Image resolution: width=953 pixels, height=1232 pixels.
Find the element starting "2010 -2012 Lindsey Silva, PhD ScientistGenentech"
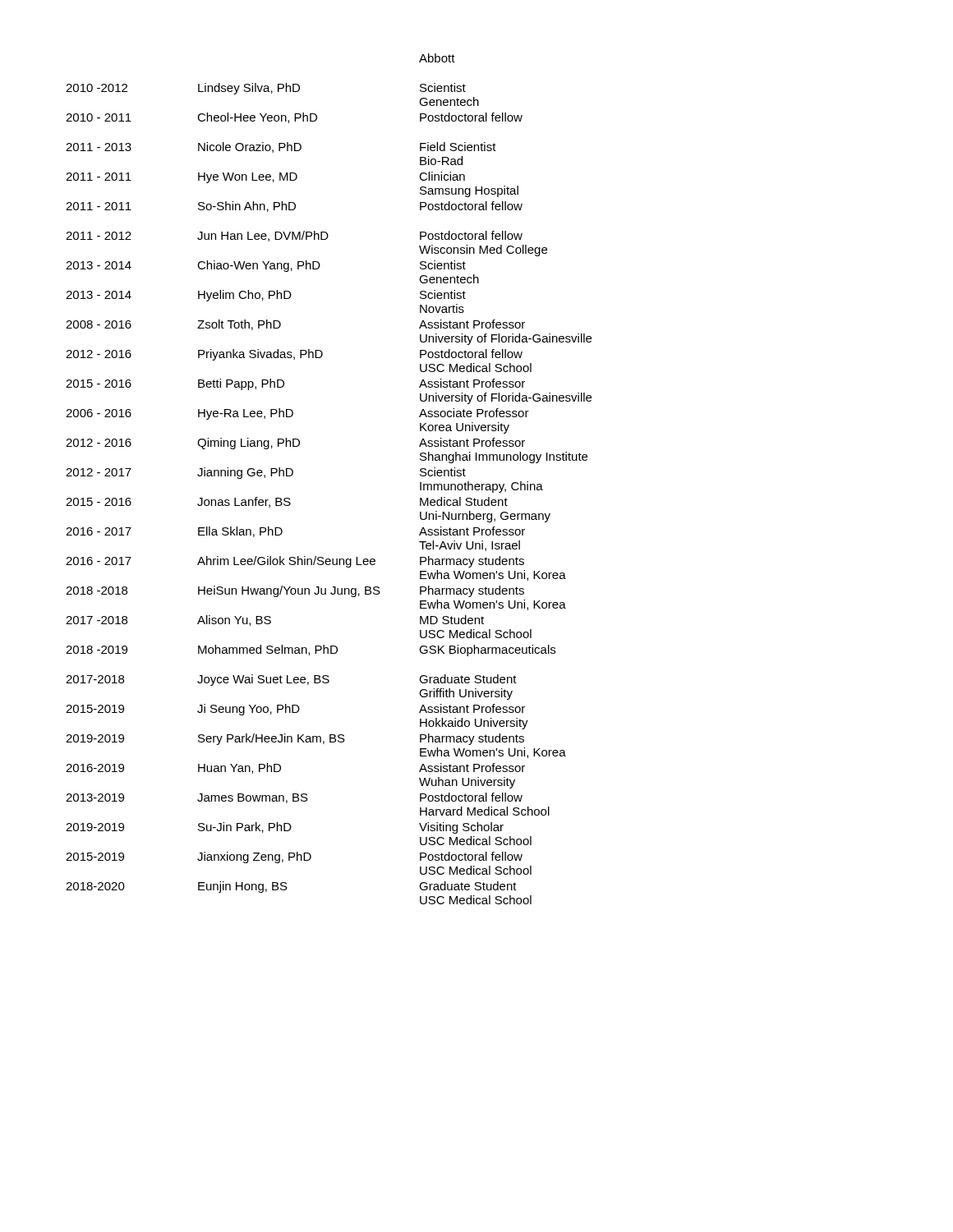[x=476, y=94]
